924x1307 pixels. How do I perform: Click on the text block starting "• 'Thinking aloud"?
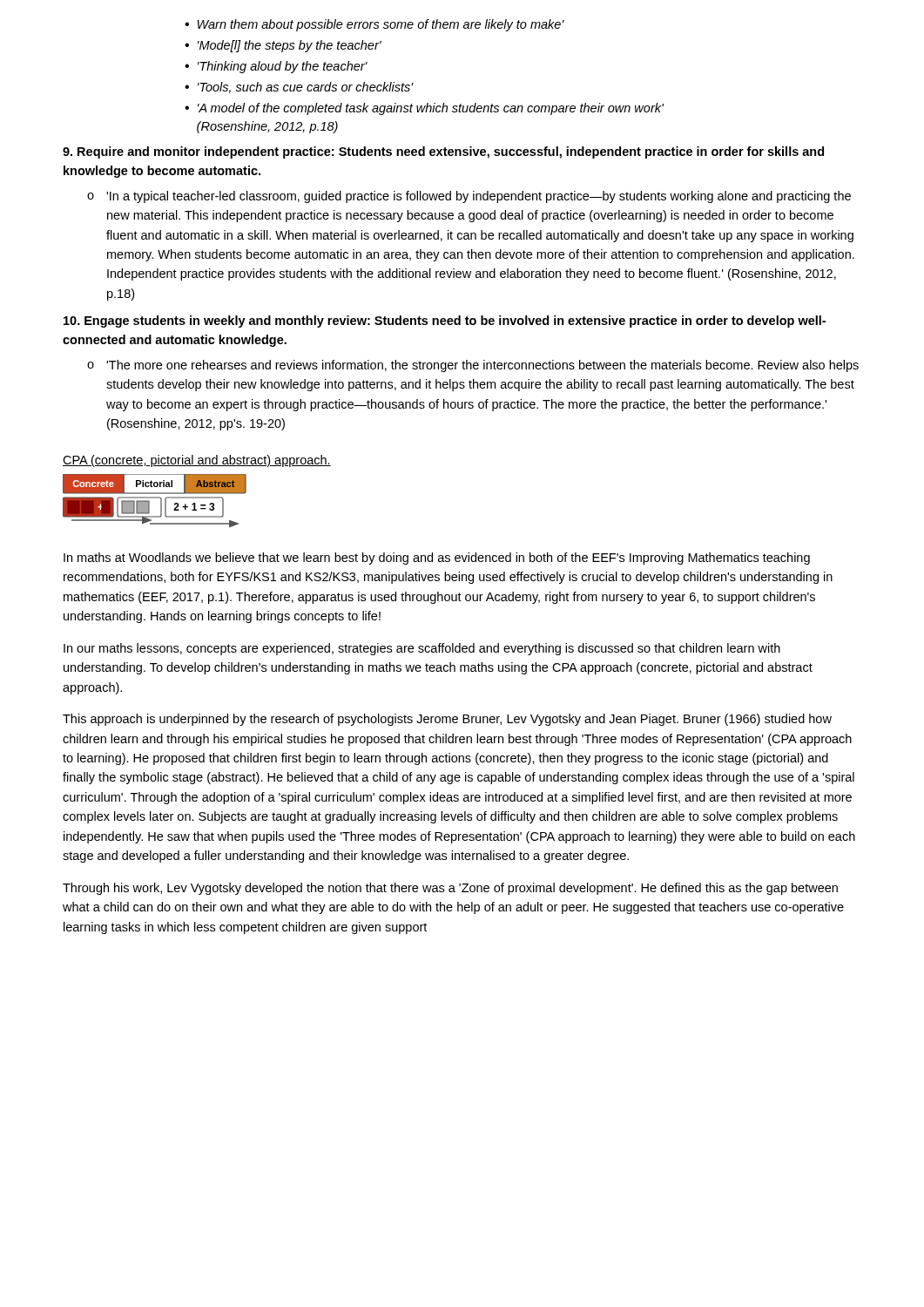[276, 67]
